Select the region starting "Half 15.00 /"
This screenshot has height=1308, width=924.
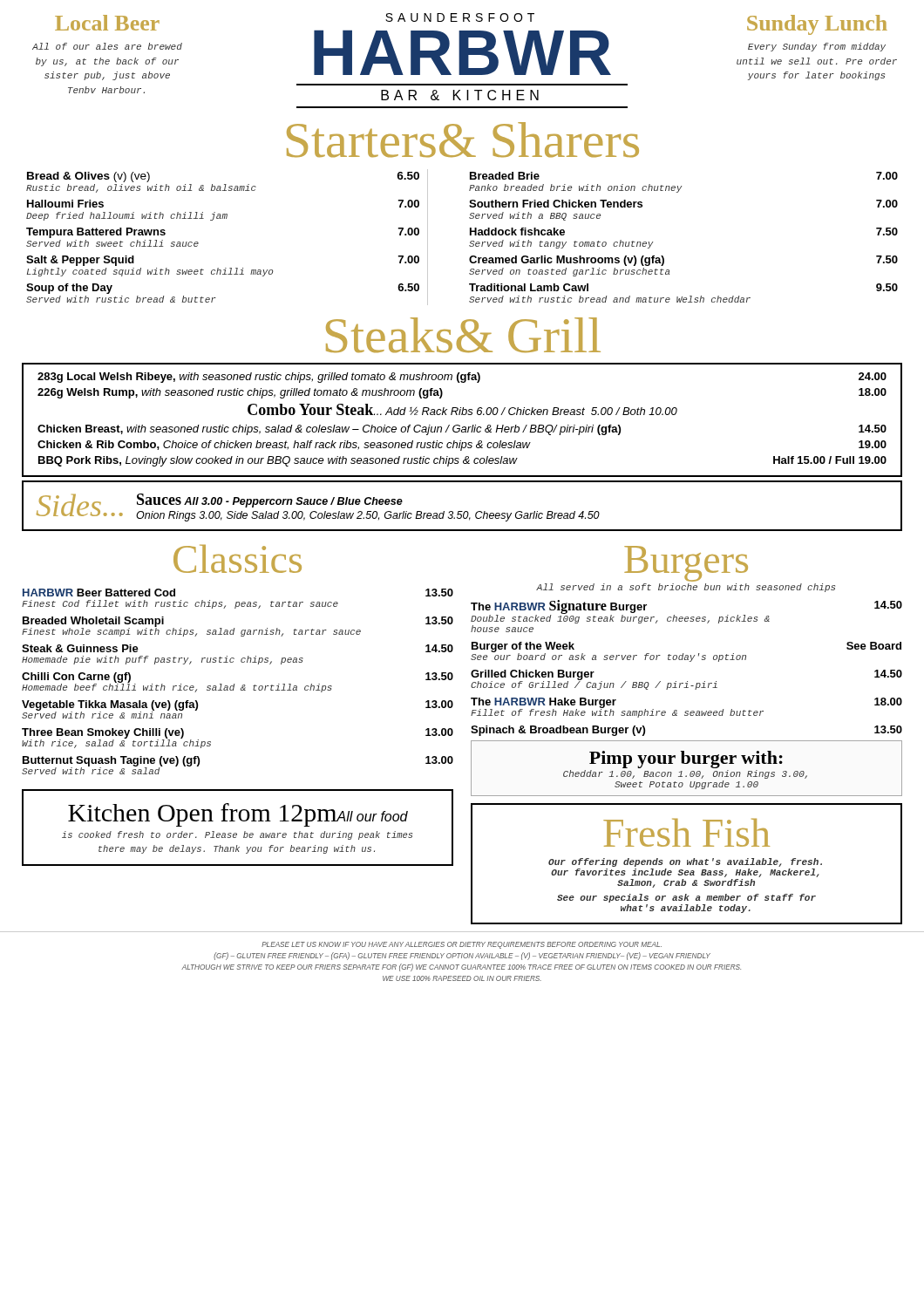coord(462,460)
